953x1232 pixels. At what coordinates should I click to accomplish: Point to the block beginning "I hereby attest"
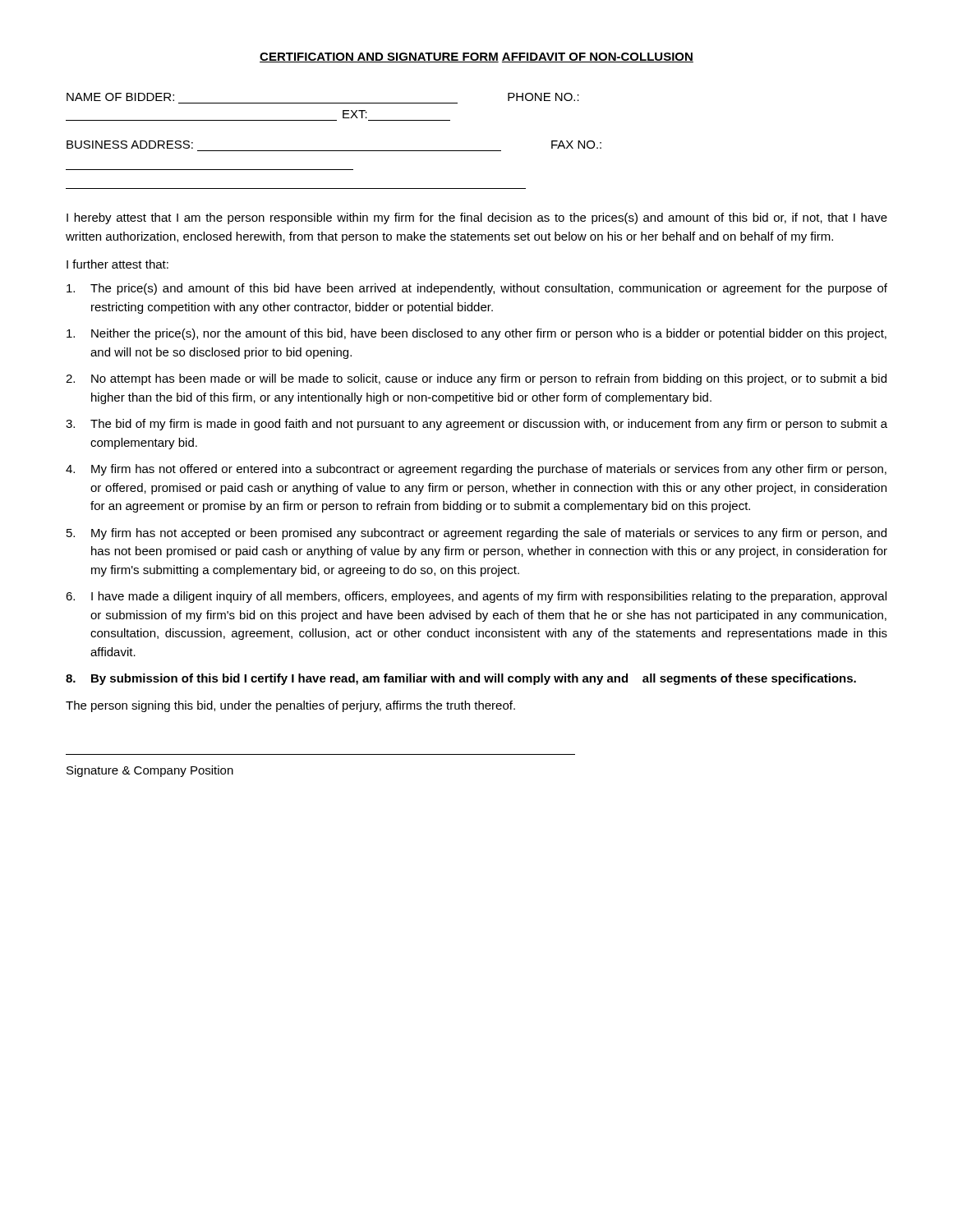pos(476,227)
